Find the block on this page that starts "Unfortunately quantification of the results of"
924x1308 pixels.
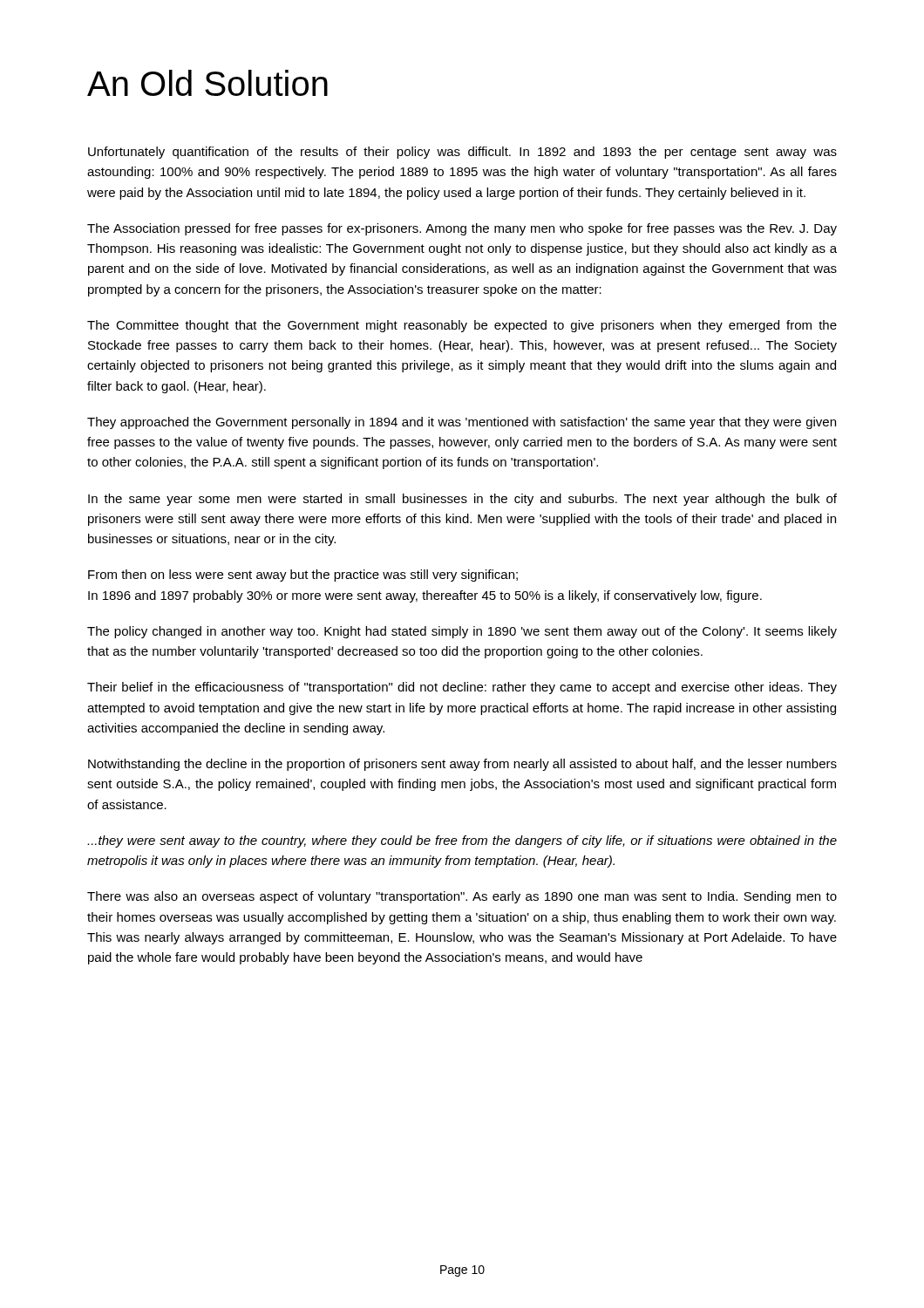coord(462,172)
